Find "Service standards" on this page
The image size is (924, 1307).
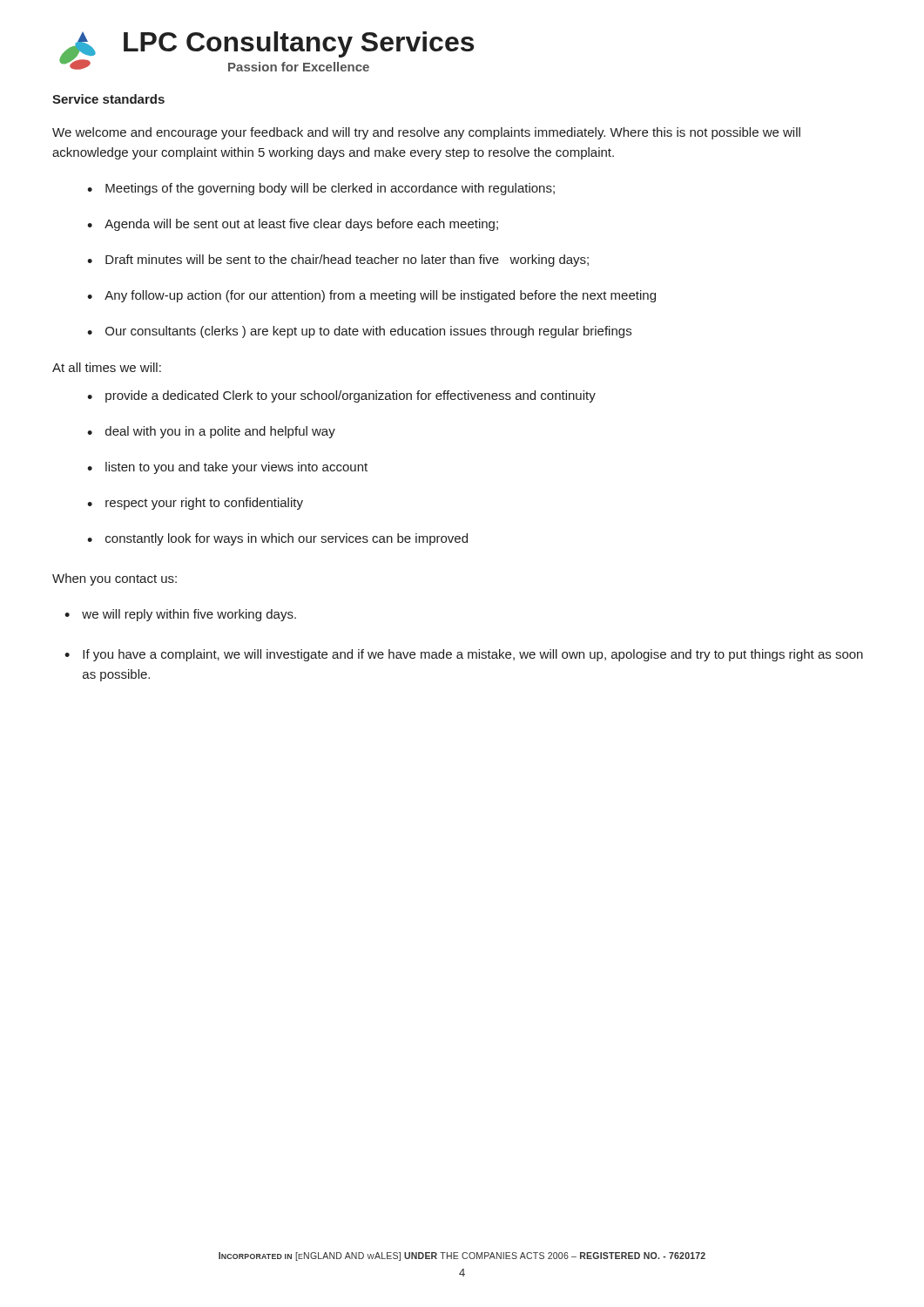tap(109, 99)
